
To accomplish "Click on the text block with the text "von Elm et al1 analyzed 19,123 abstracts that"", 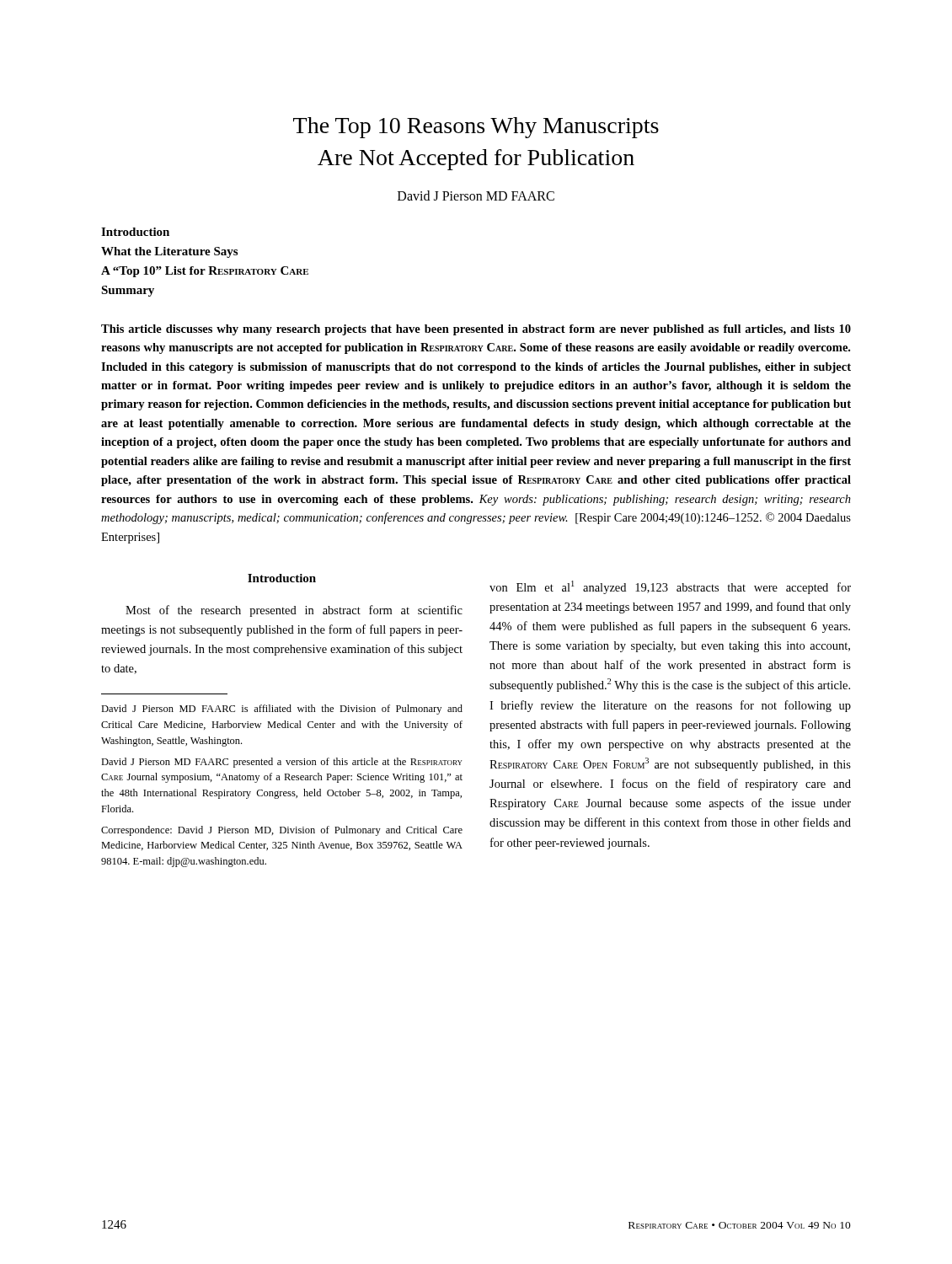I will click(x=670, y=715).
